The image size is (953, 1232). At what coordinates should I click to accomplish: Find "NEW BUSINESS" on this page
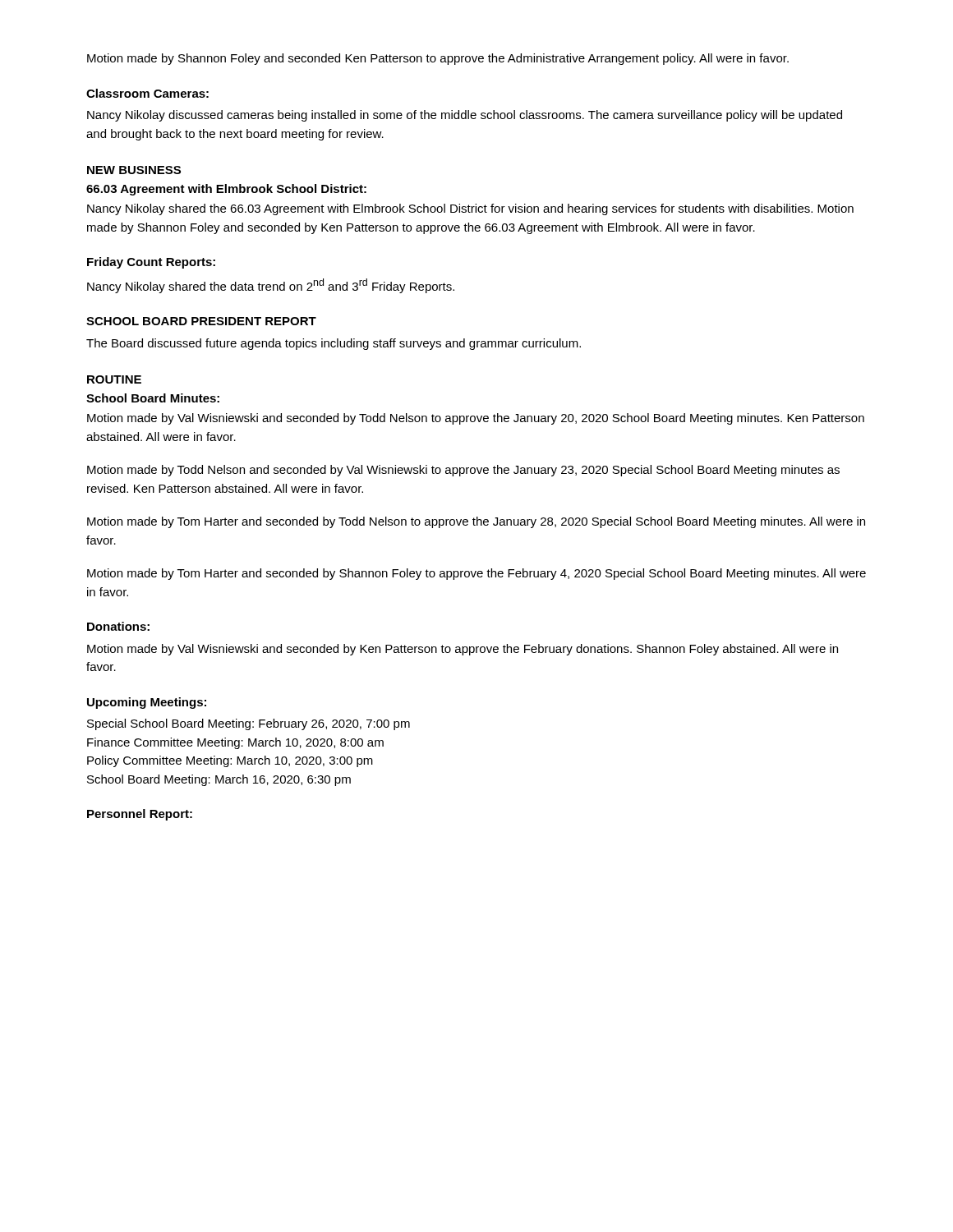(x=134, y=170)
